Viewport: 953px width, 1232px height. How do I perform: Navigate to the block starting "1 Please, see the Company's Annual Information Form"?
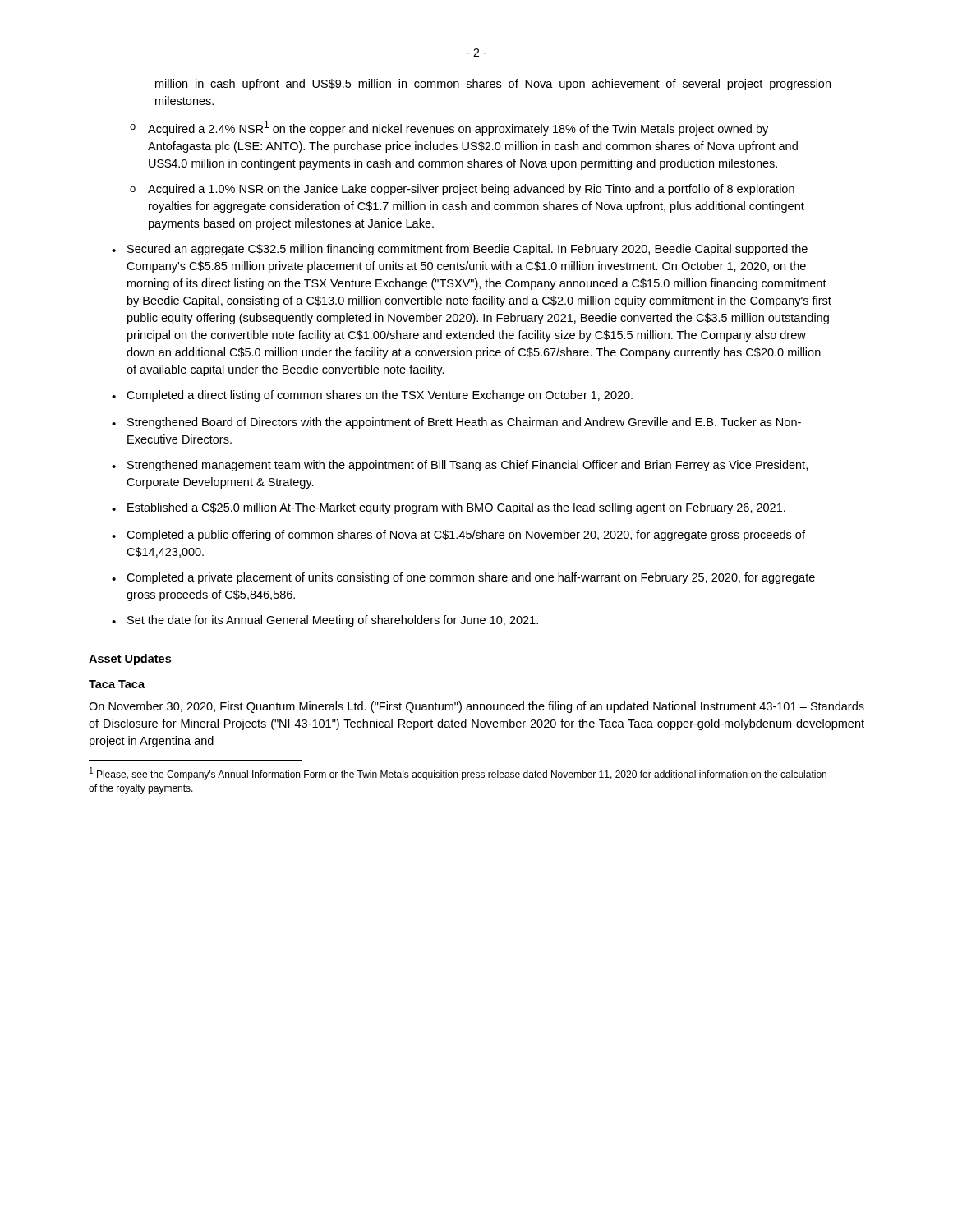(x=458, y=780)
